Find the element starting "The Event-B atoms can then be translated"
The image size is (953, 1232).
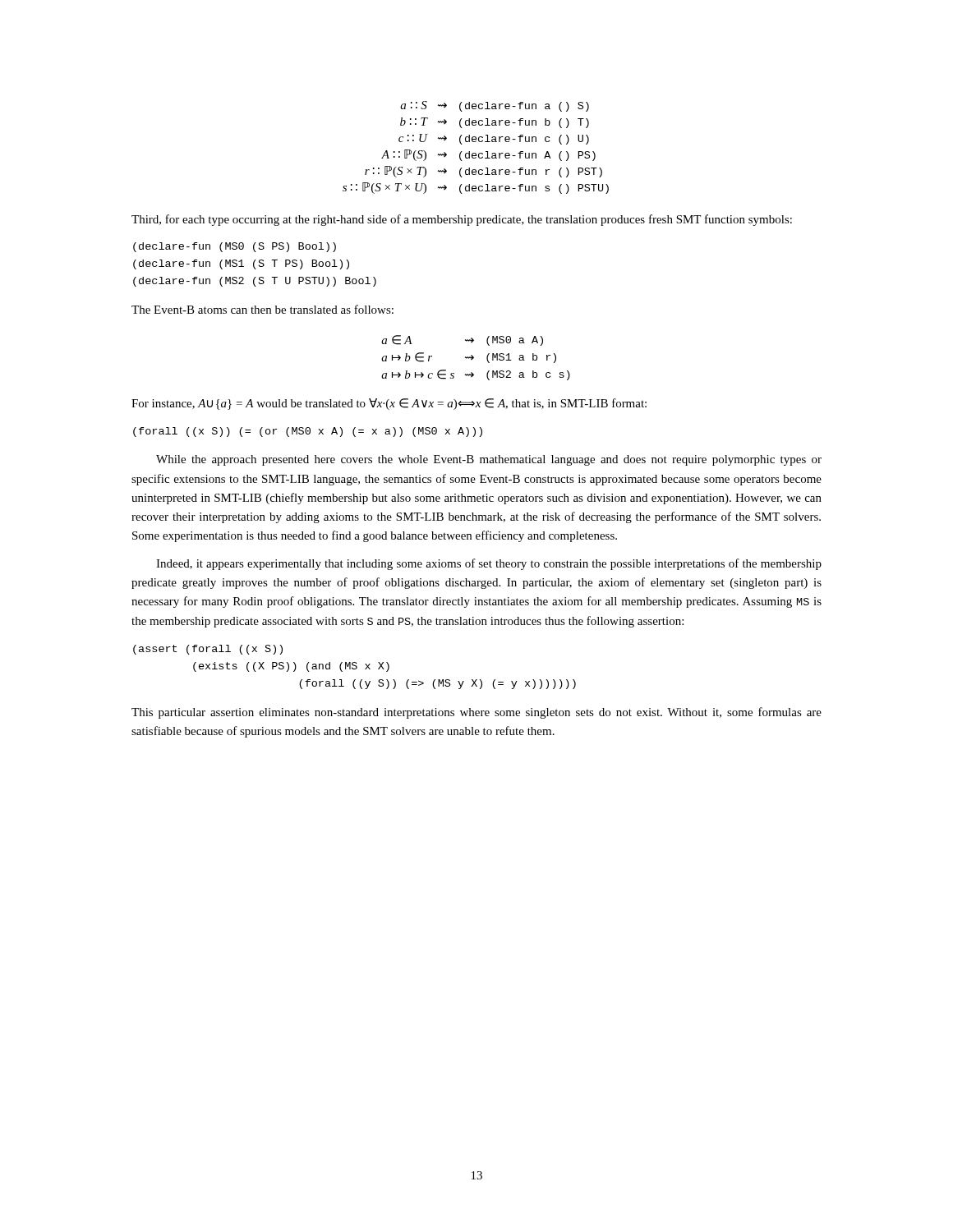263,310
